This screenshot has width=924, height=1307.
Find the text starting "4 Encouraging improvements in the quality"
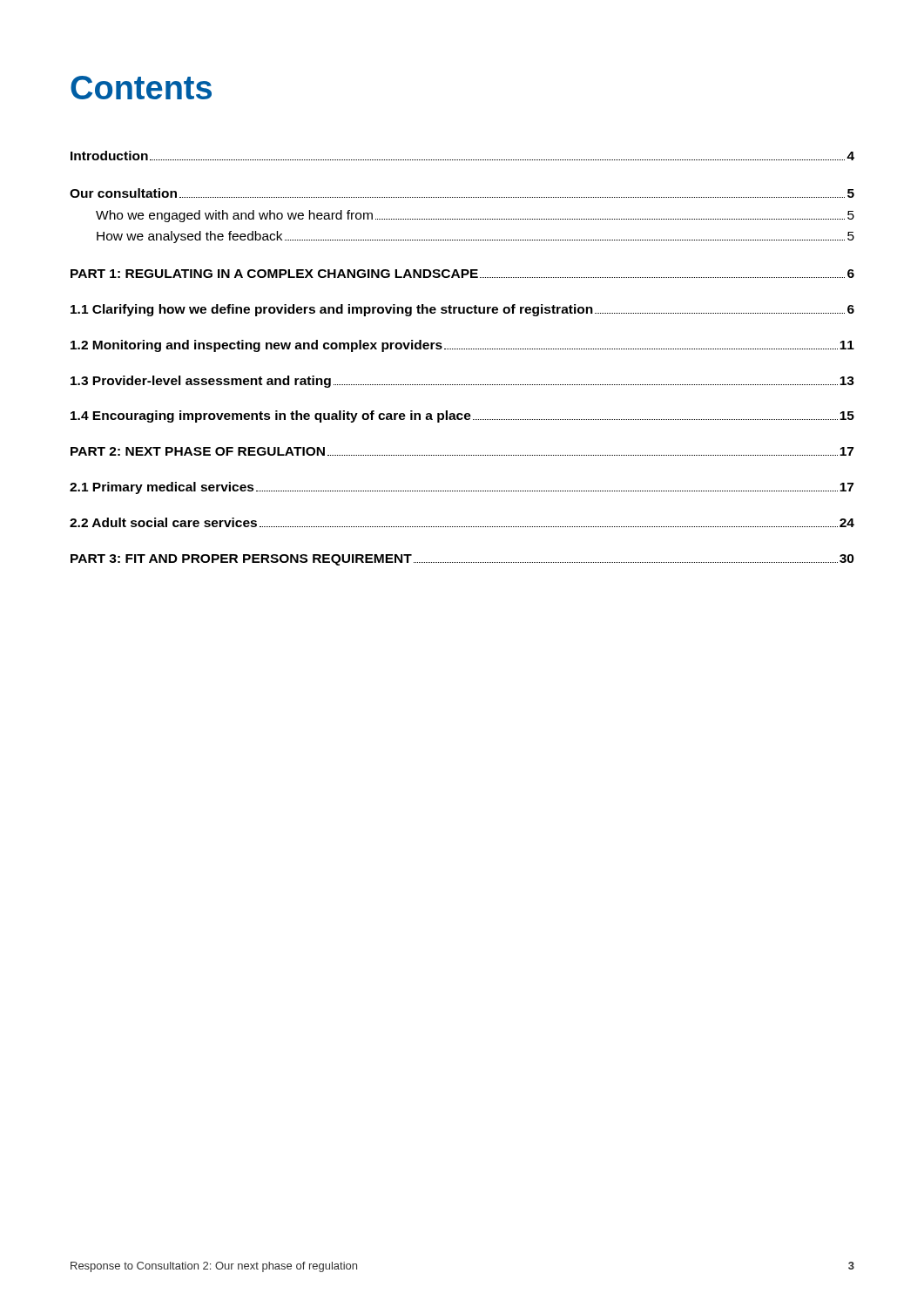(462, 416)
